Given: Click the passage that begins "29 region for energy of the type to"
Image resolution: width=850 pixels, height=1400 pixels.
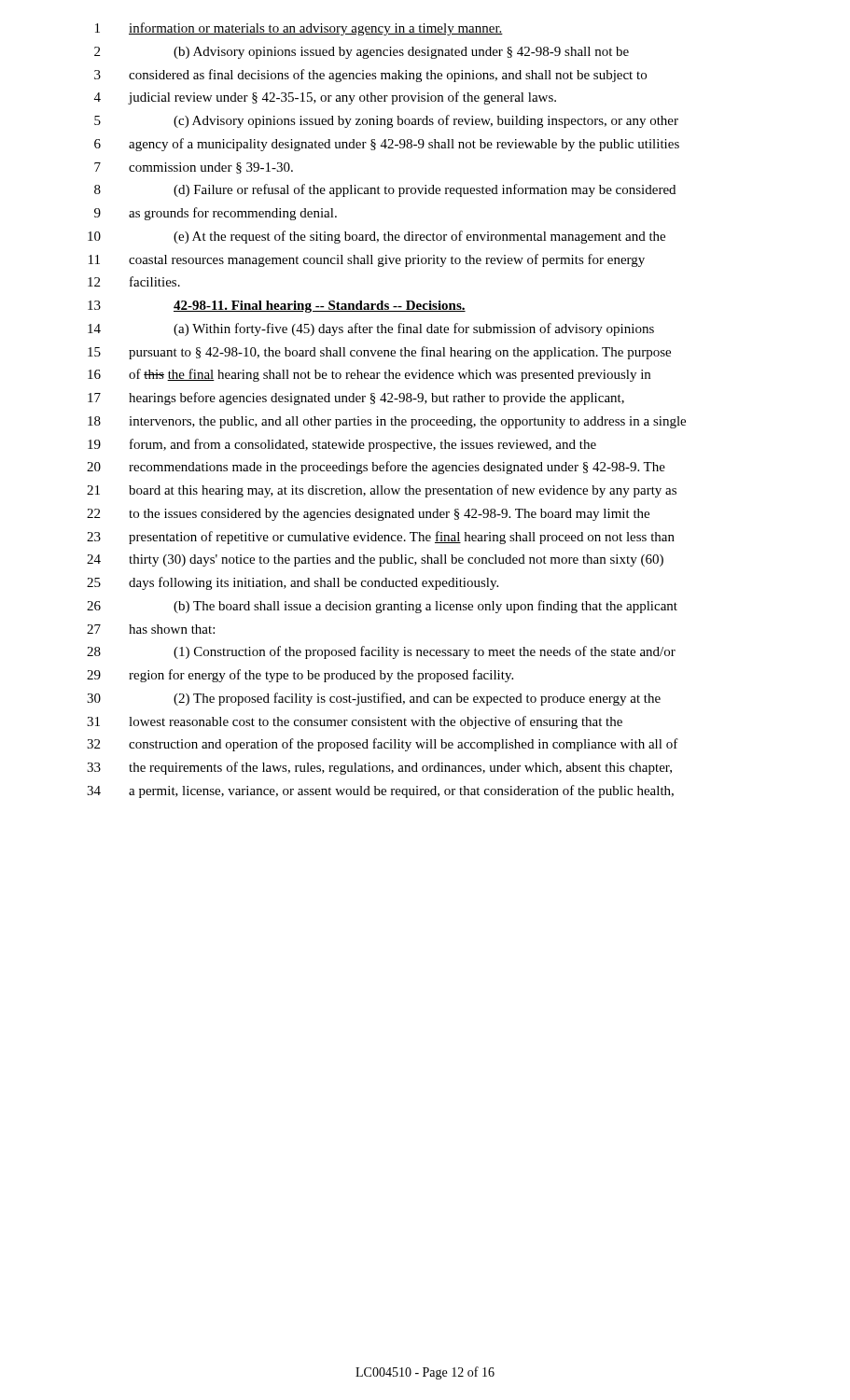Looking at the screenshot, I should 430,675.
